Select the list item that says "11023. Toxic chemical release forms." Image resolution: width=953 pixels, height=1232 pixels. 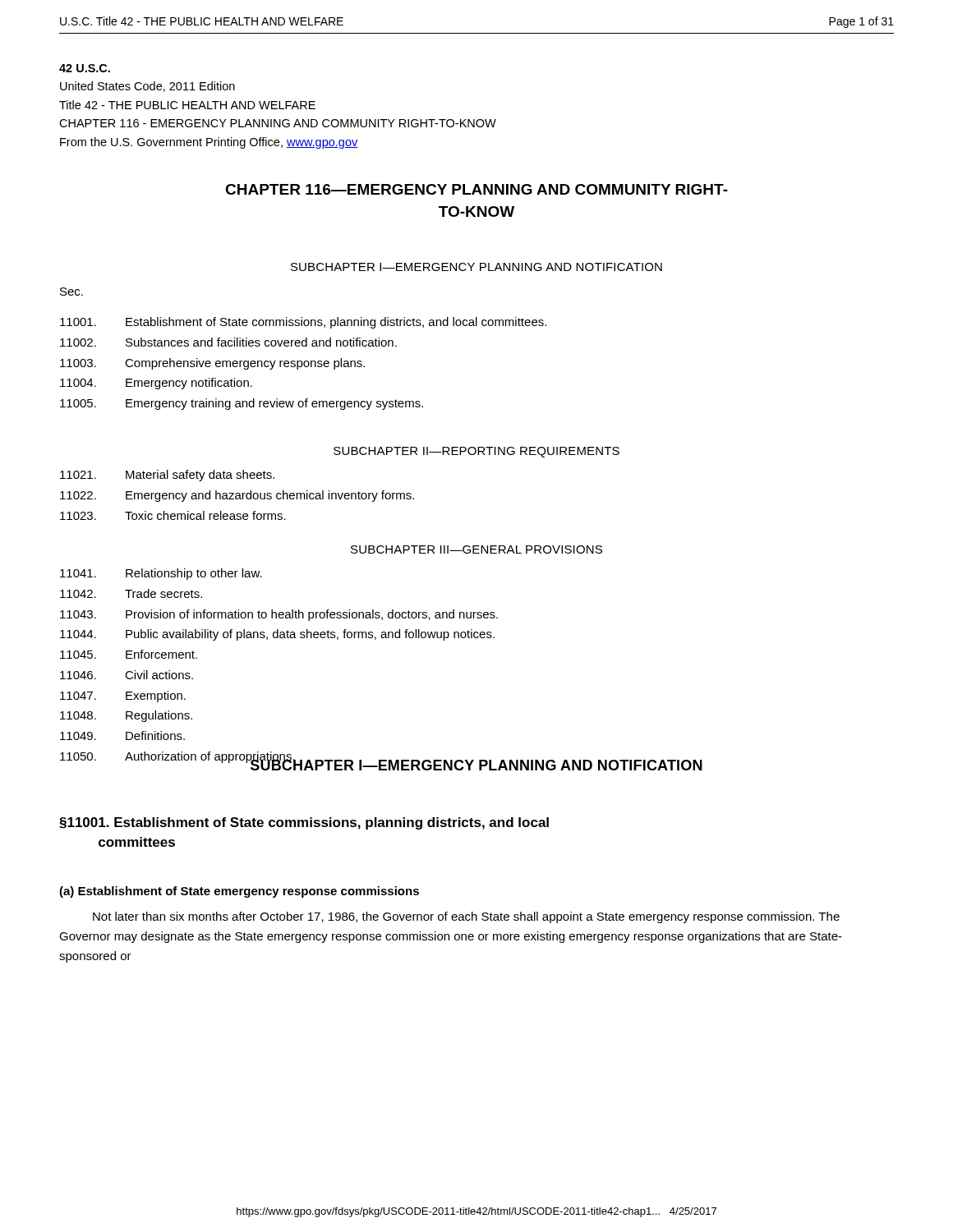tap(173, 516)
